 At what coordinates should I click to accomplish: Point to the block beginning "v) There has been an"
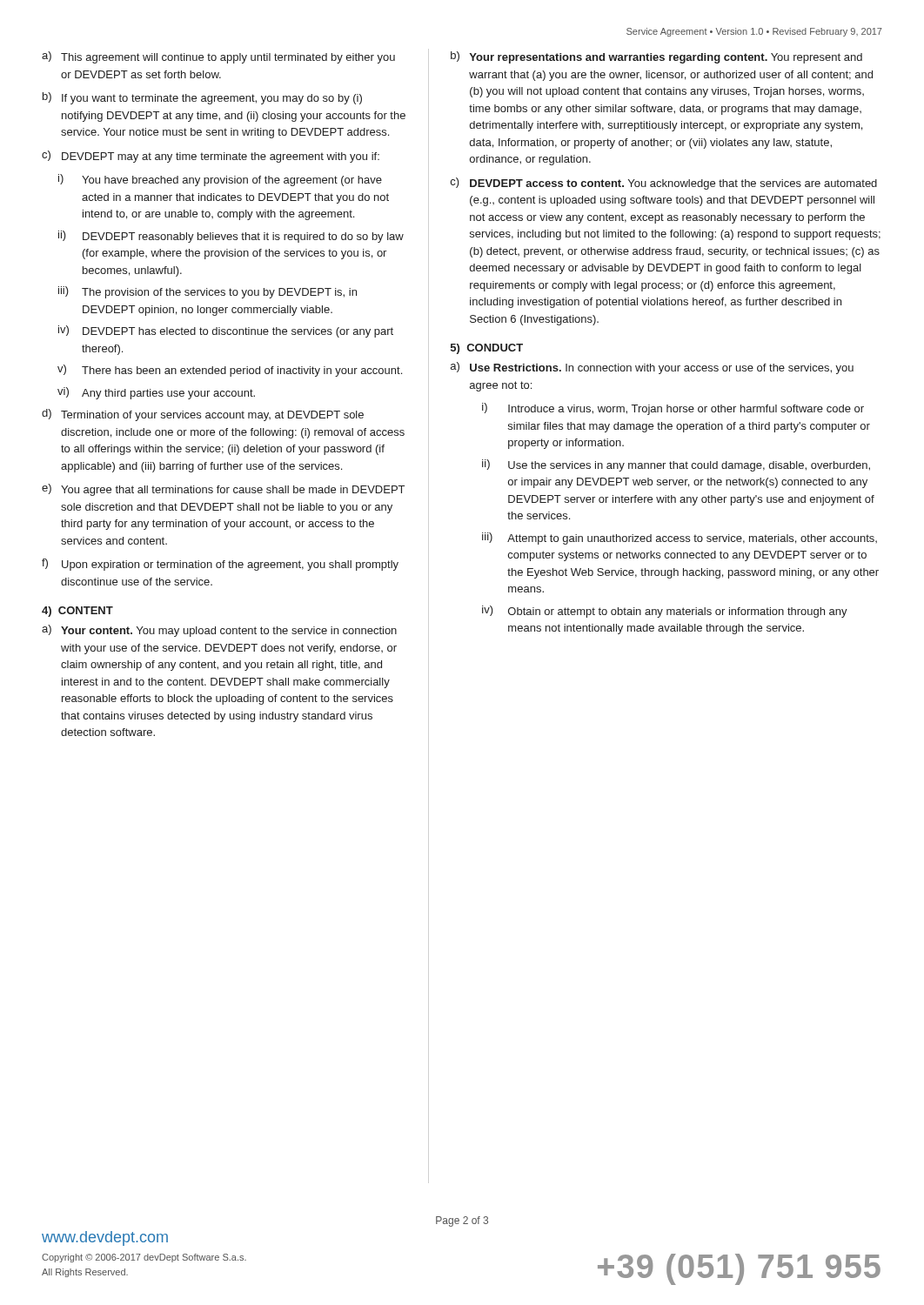coord(232,370)
